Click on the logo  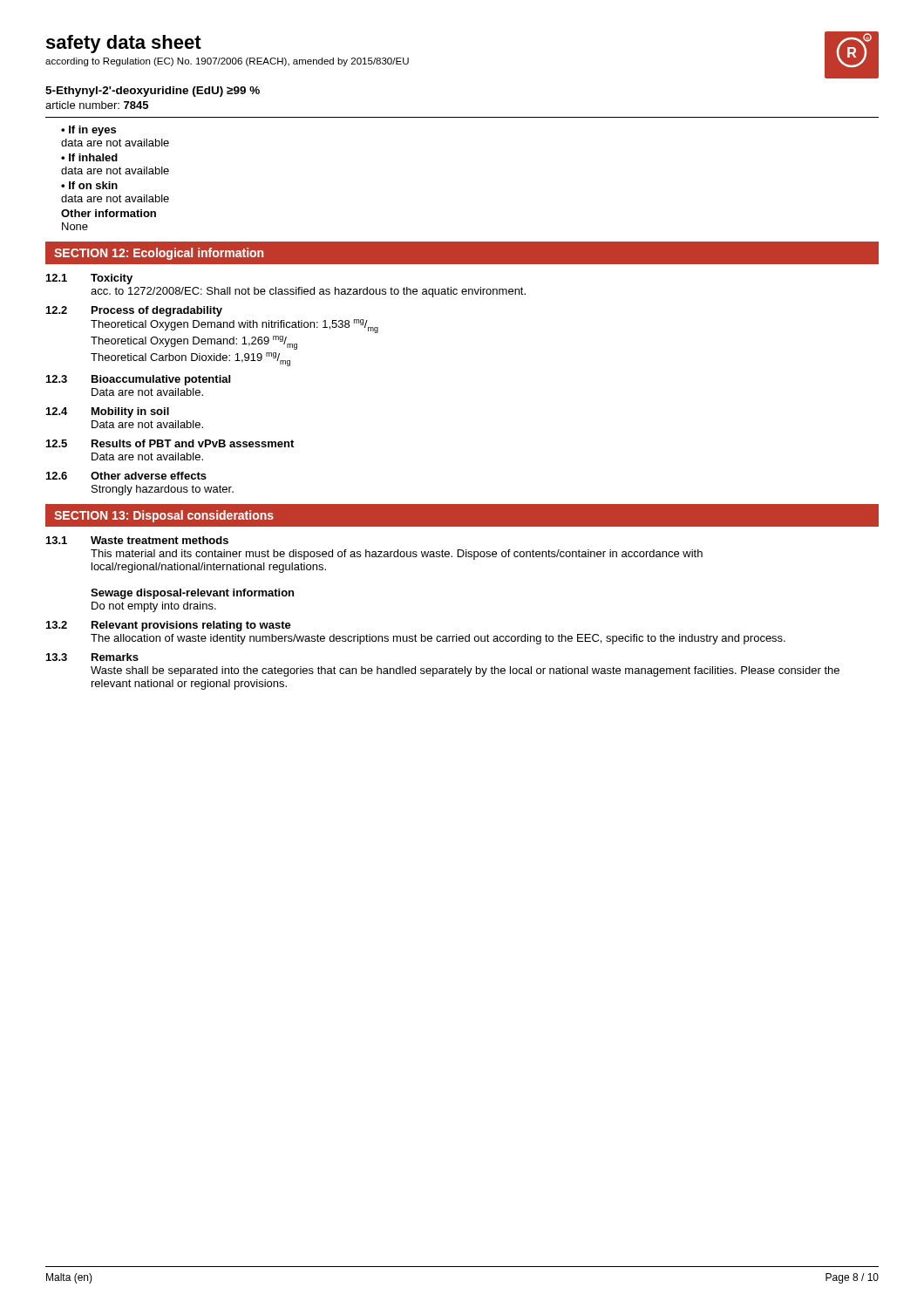pyautogui.click(x=852, y=55)
